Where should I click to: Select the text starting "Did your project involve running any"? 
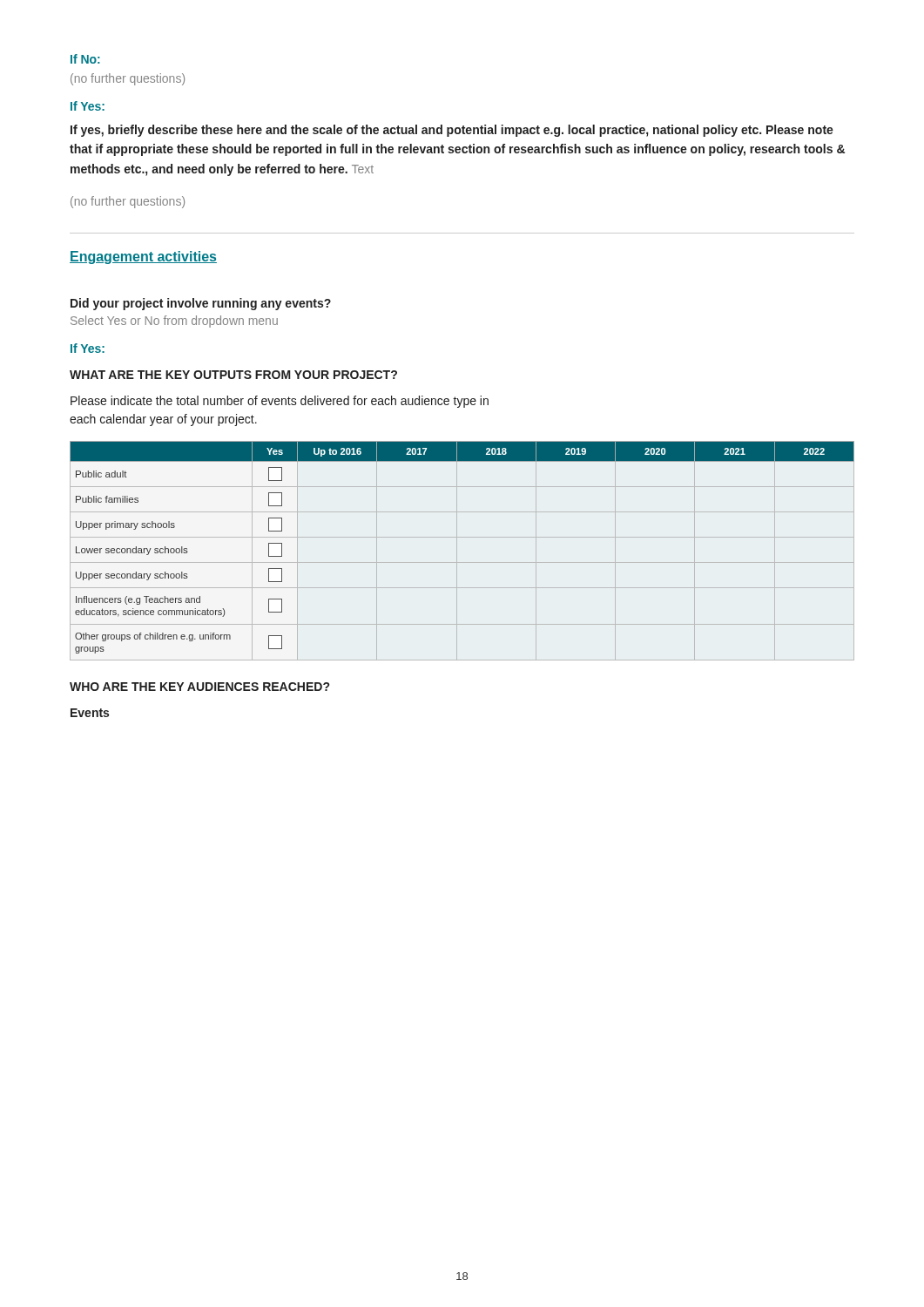201,304
